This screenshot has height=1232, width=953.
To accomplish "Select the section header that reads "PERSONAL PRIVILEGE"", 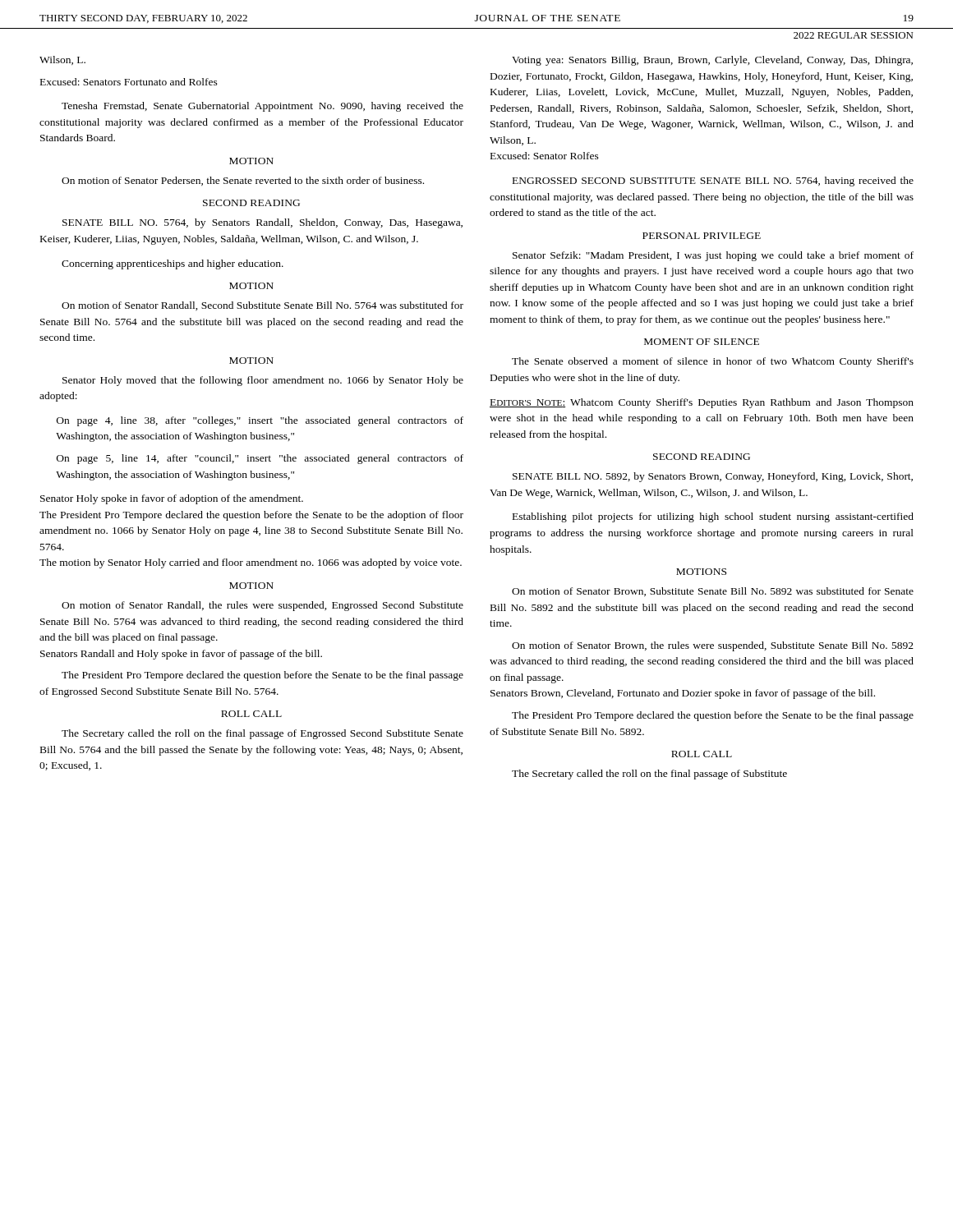I will (x=702, y=235).
